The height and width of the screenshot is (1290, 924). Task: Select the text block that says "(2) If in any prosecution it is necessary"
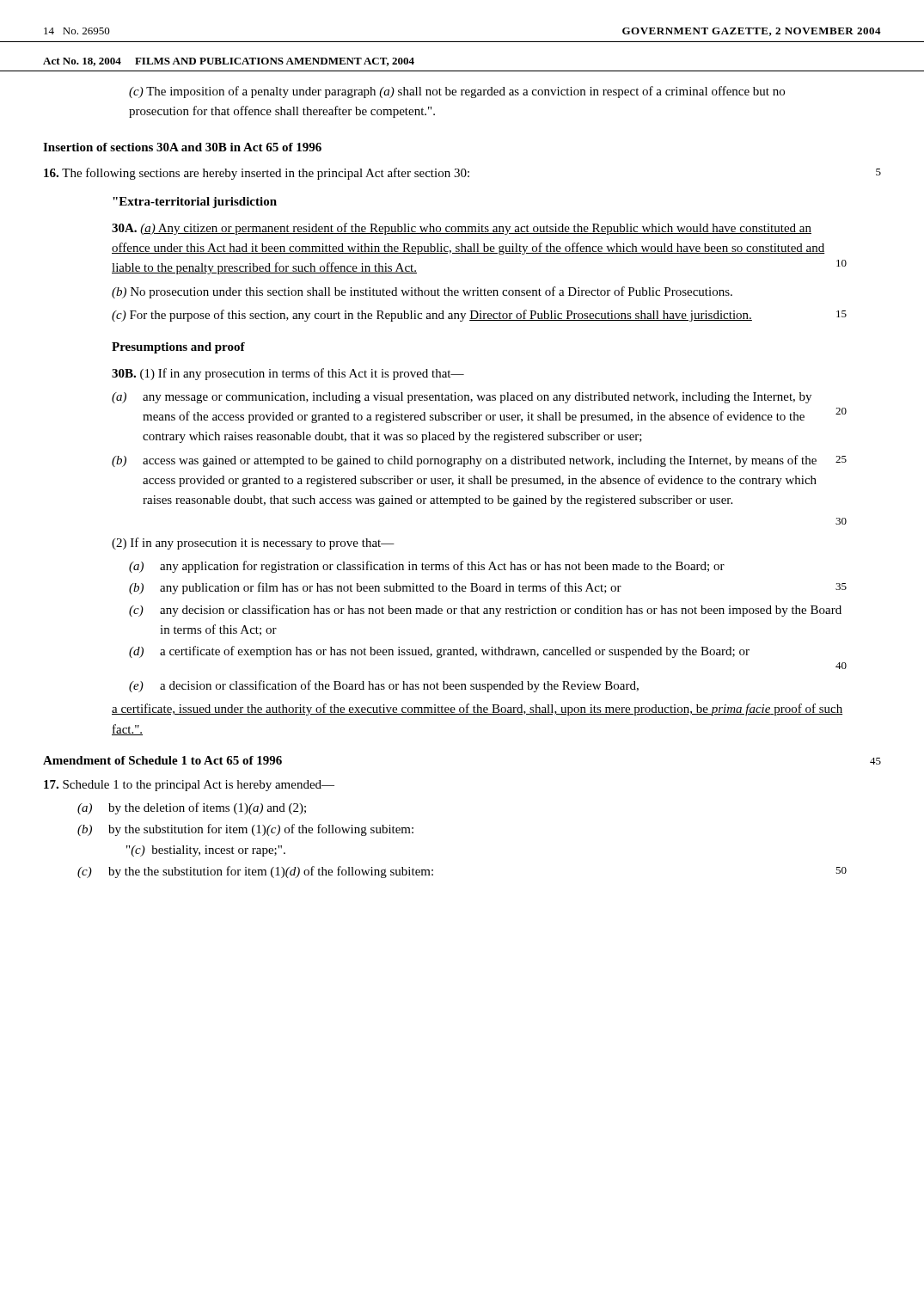click(253, 544)
